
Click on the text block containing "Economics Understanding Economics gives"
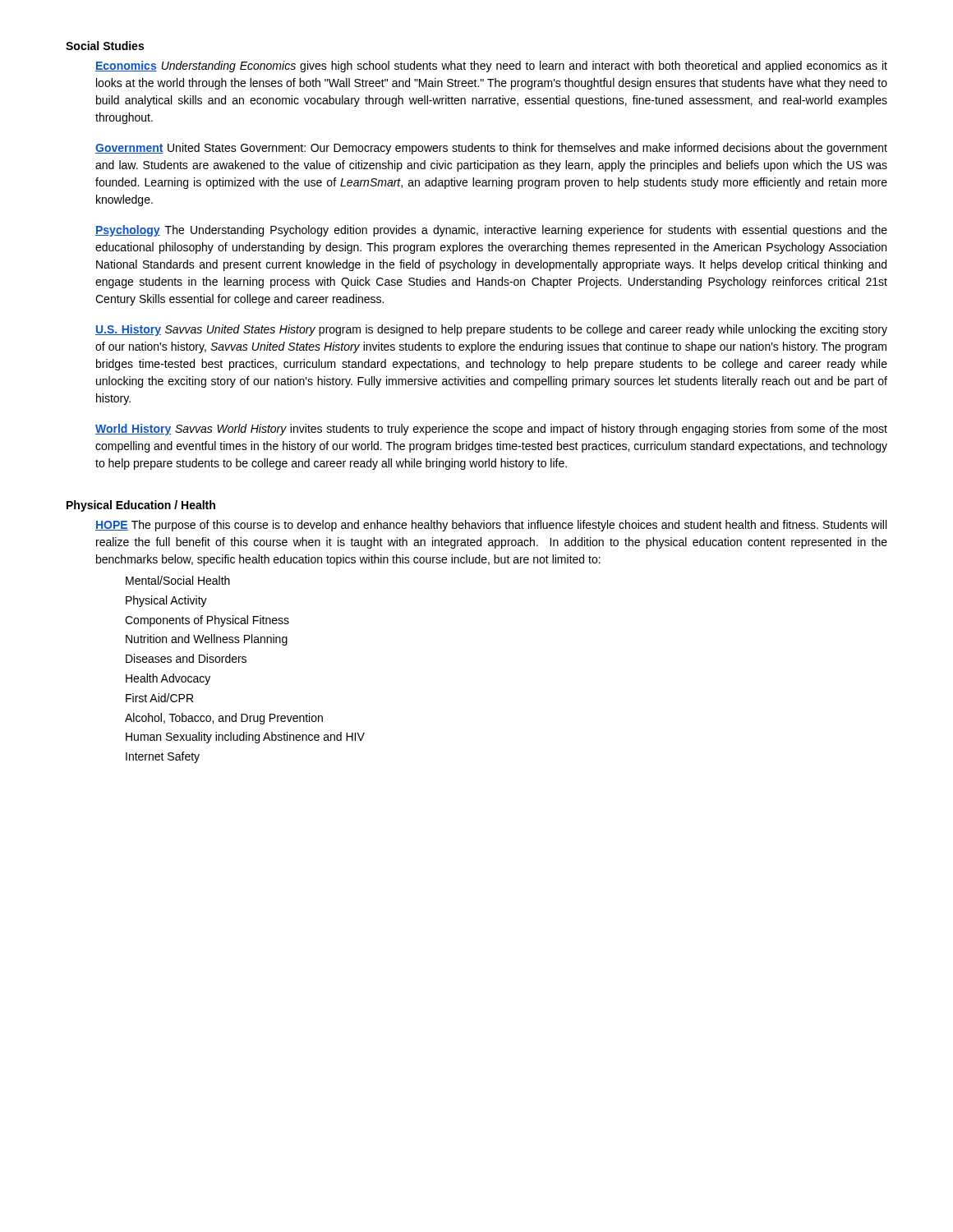tap(491, 92)
